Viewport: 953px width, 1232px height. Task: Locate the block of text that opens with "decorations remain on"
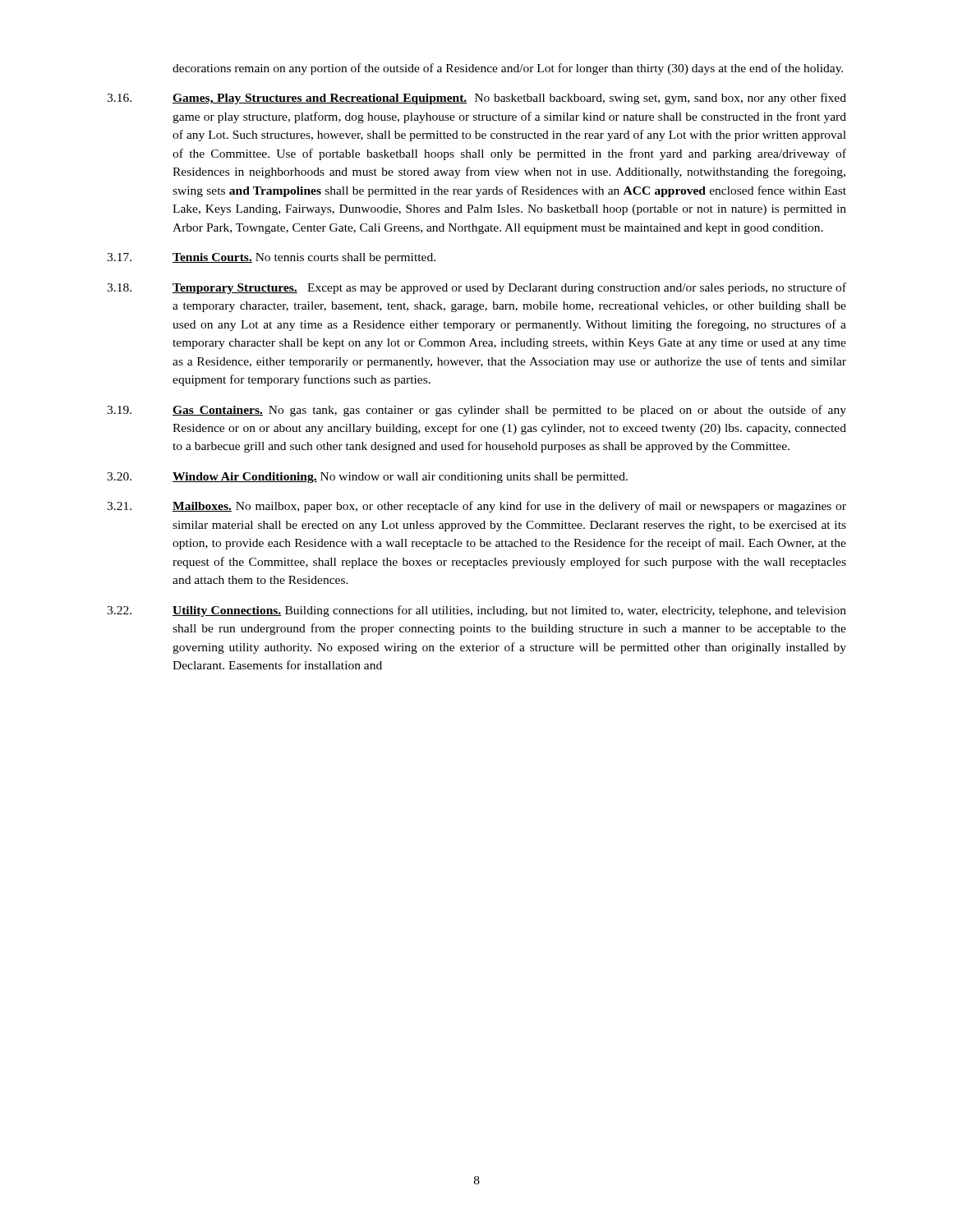coord(508,68)
